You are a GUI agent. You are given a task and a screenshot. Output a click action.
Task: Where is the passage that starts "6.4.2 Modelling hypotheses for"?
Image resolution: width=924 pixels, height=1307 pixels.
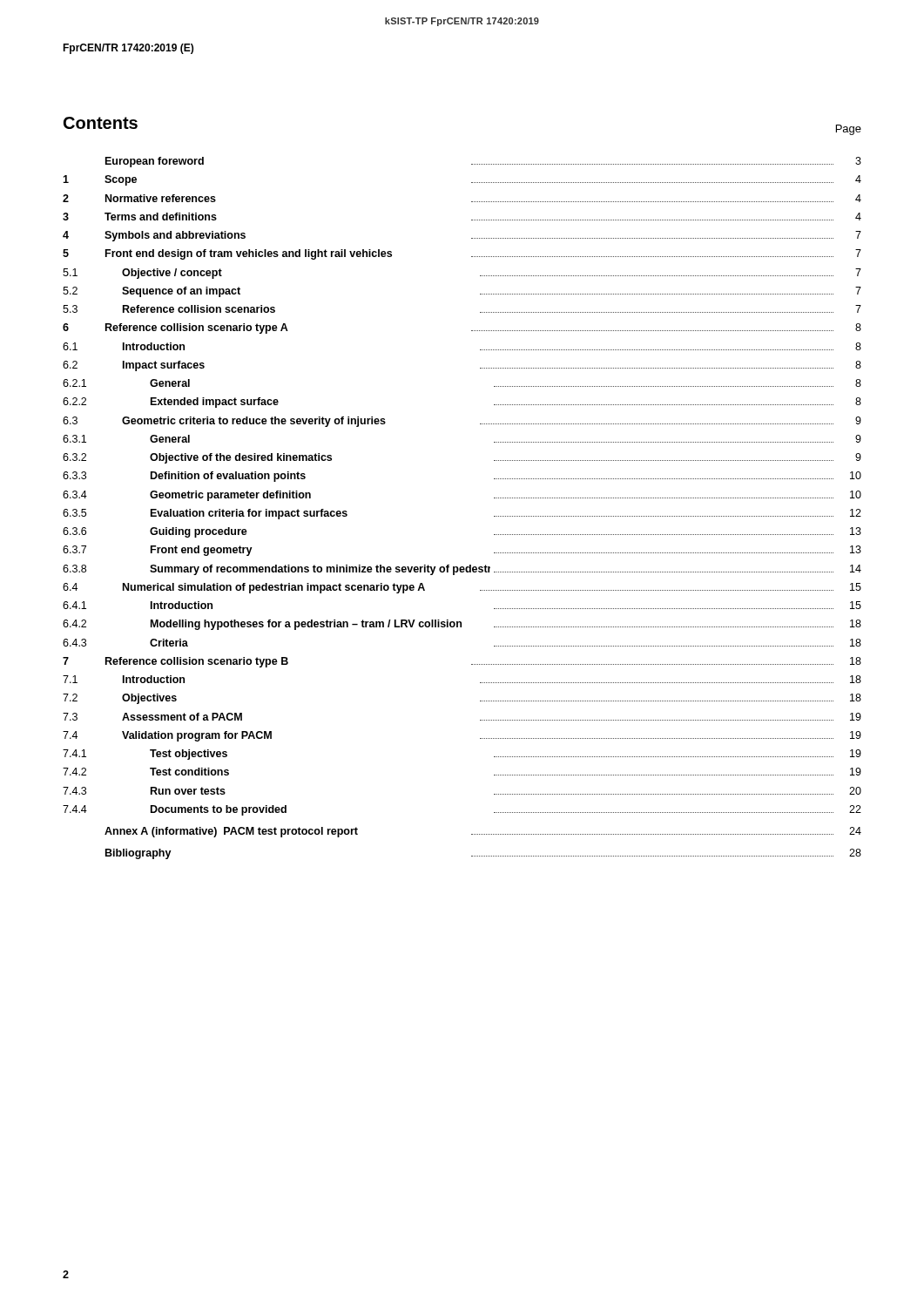(462, 625)
